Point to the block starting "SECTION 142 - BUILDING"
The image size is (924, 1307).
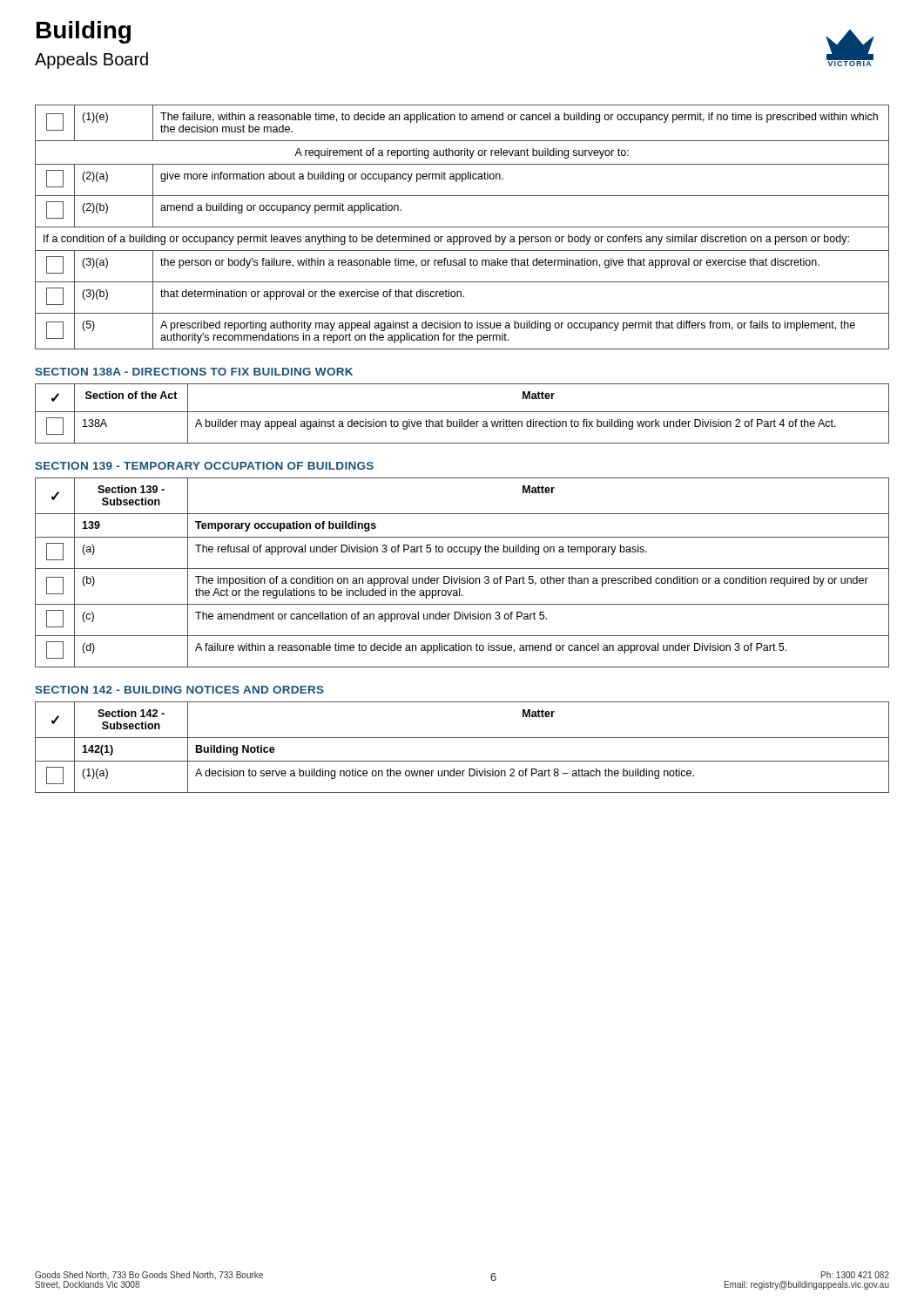[x=180, y=690]
